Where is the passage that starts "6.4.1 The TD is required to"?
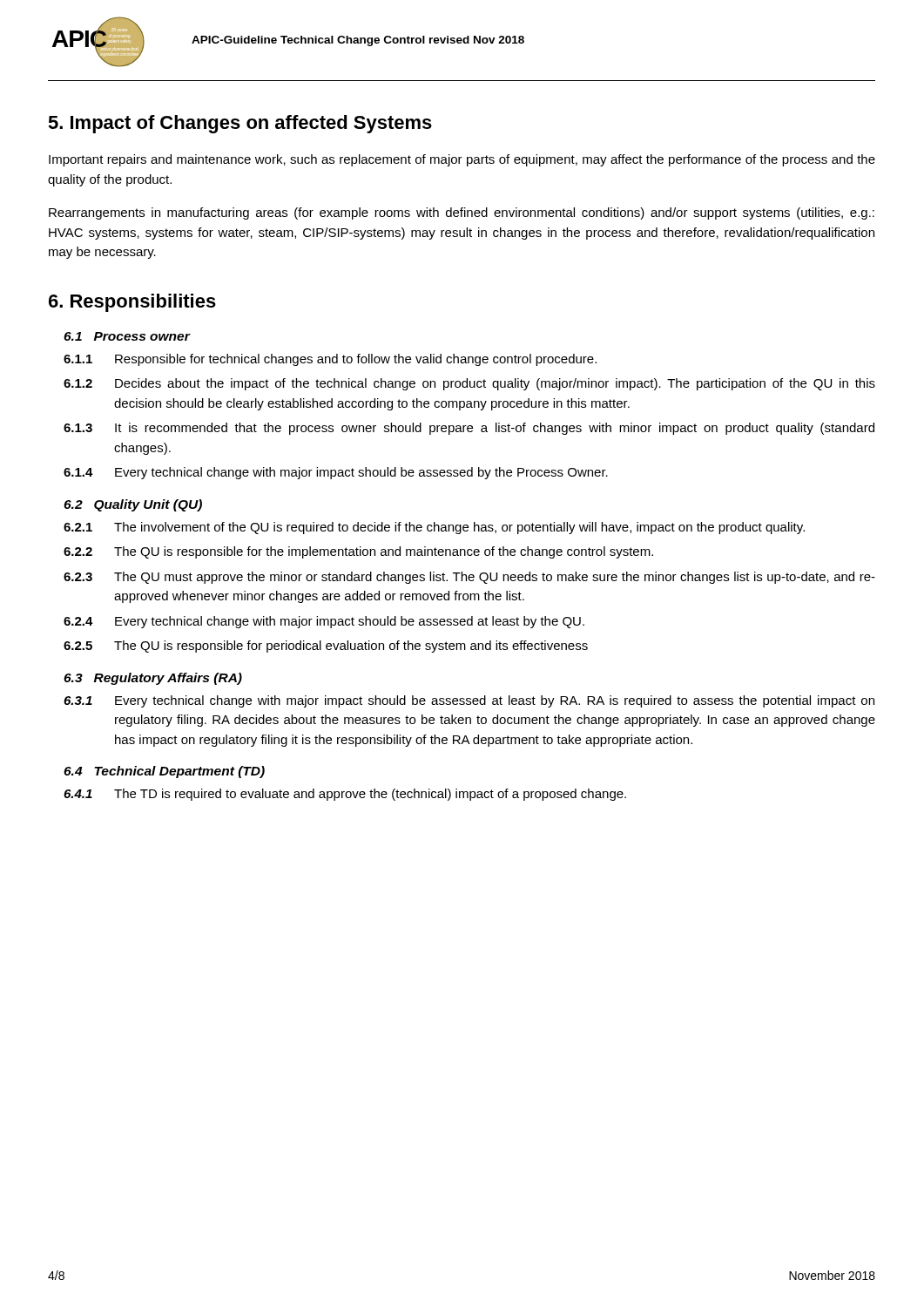This screenshot has height=1307, width=924. point(462,794)
